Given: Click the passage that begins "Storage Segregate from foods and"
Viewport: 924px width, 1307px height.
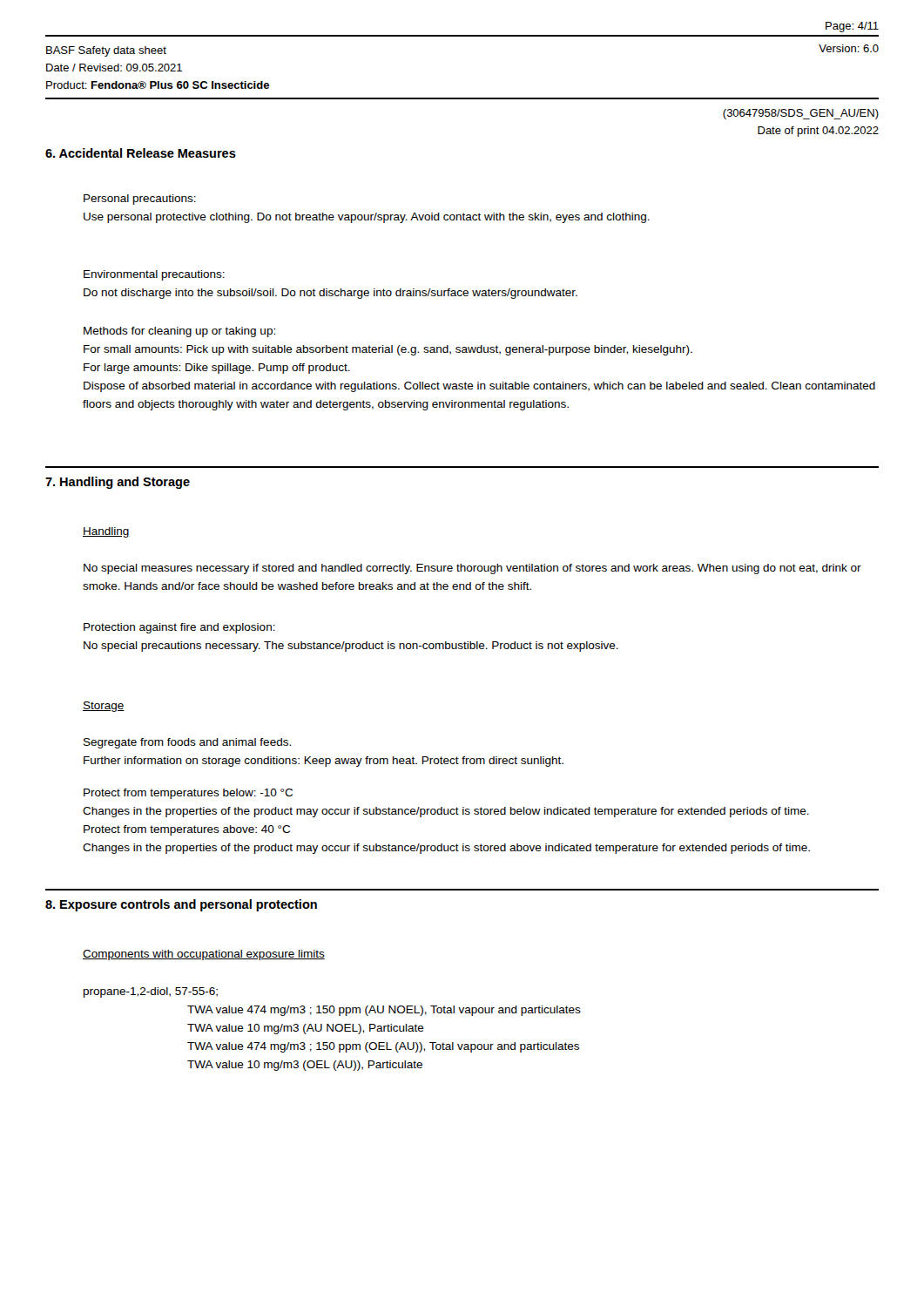Looking at the screenshot, I should tap(104, 707).
